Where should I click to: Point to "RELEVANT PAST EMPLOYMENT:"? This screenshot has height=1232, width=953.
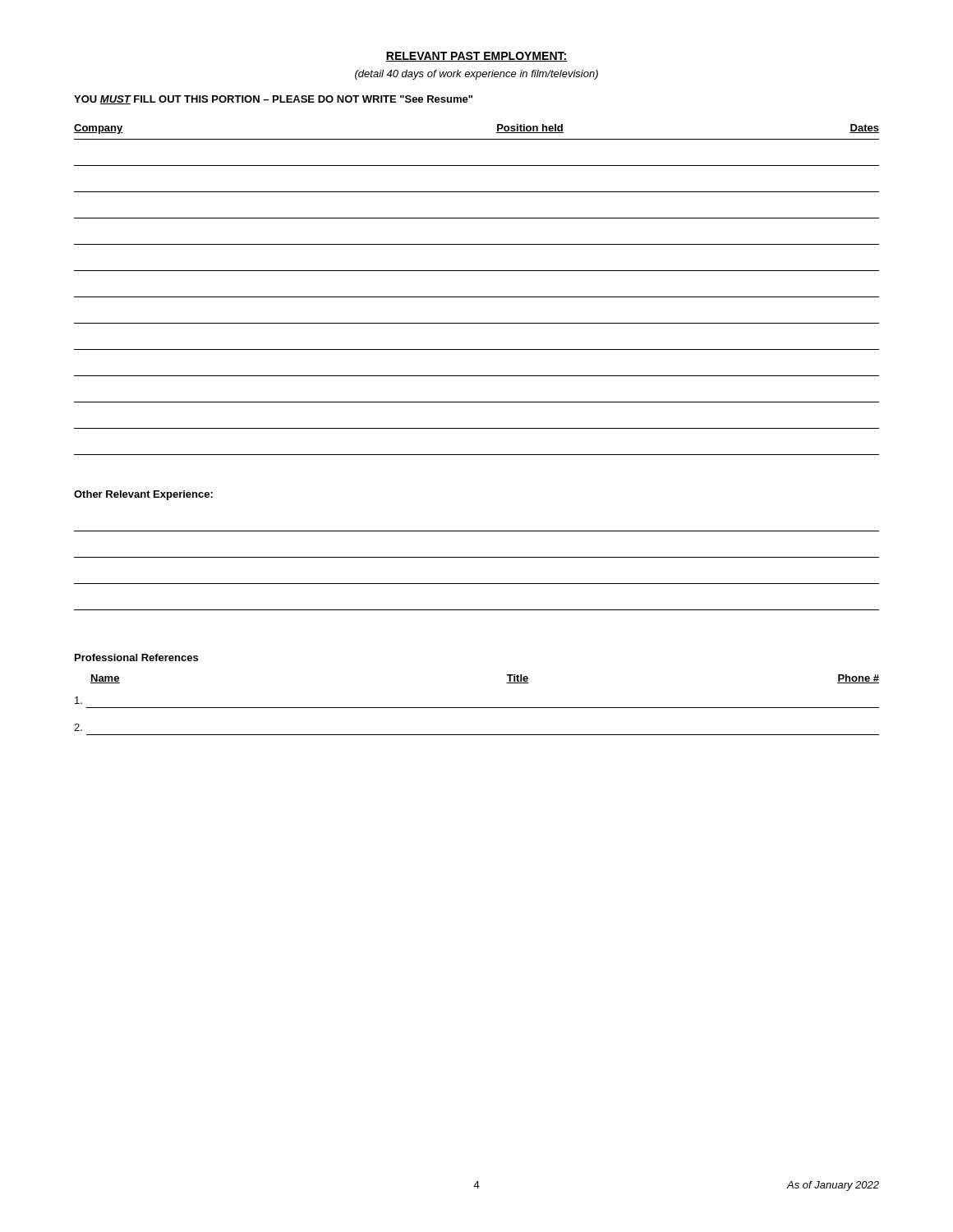(x=476, y=56)
